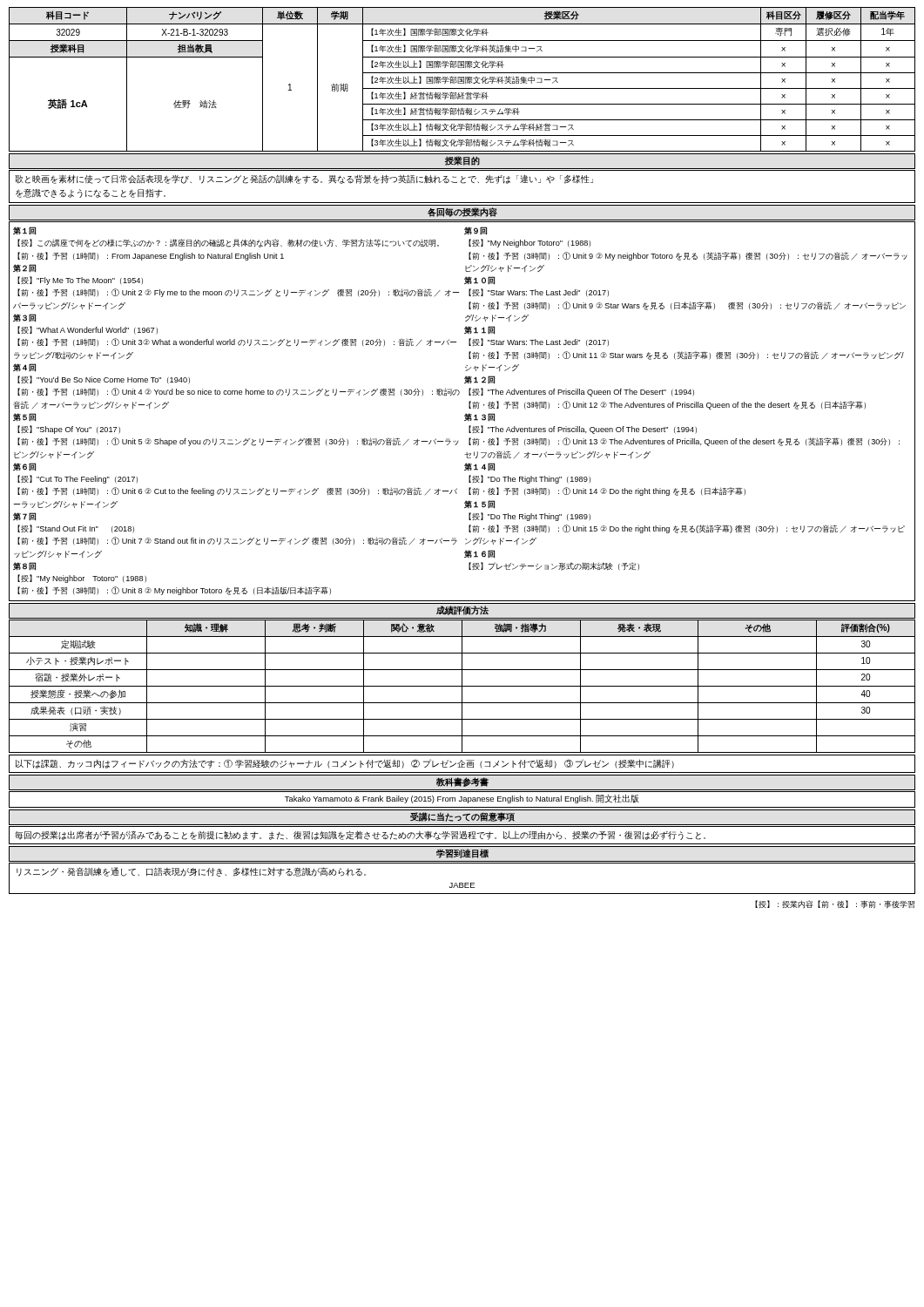Point to the text starting "Takako Yamamoto & Frank Bailey (2015) From Japanese"

(x=462, y=798)
